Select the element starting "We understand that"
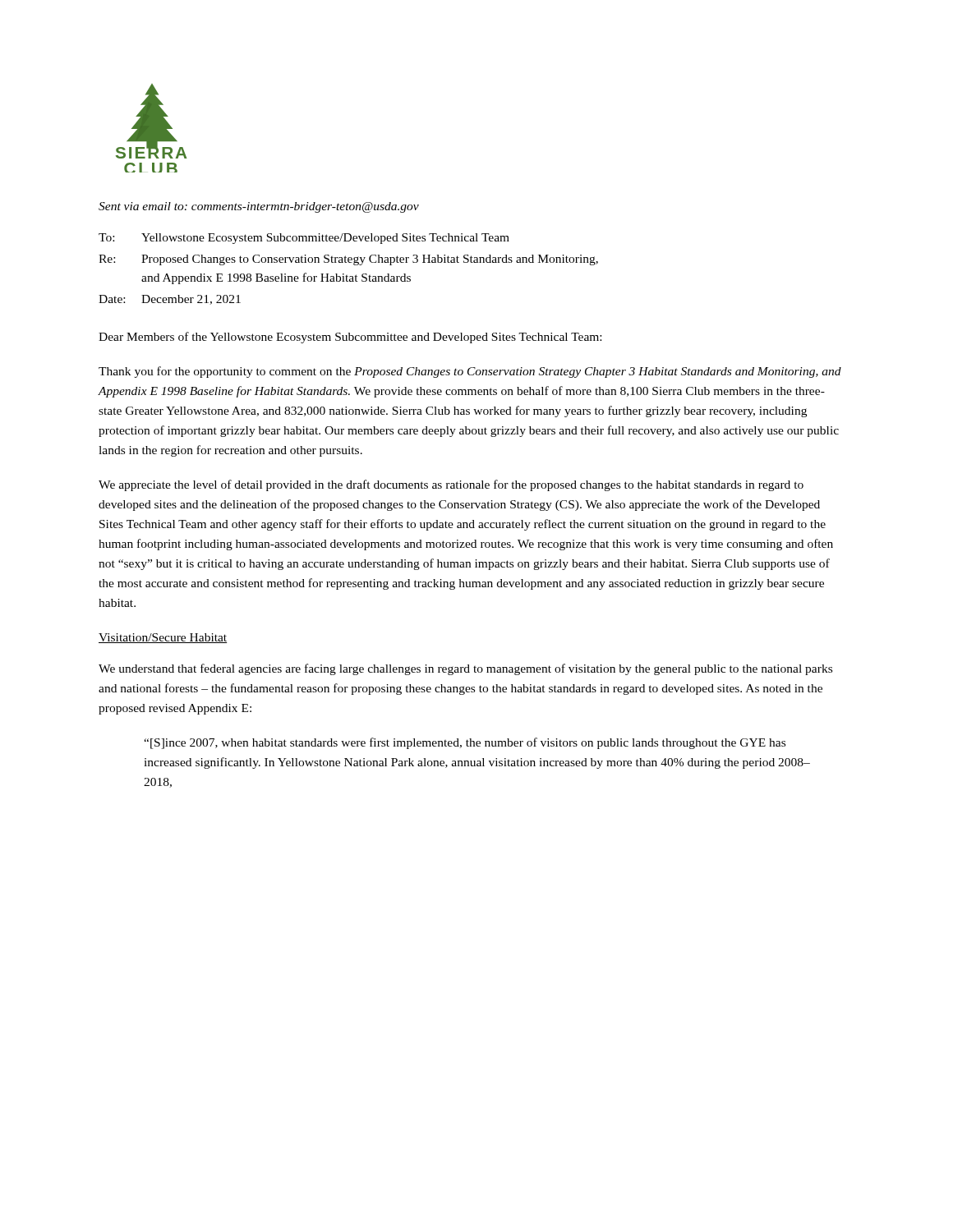 [466, 688]
